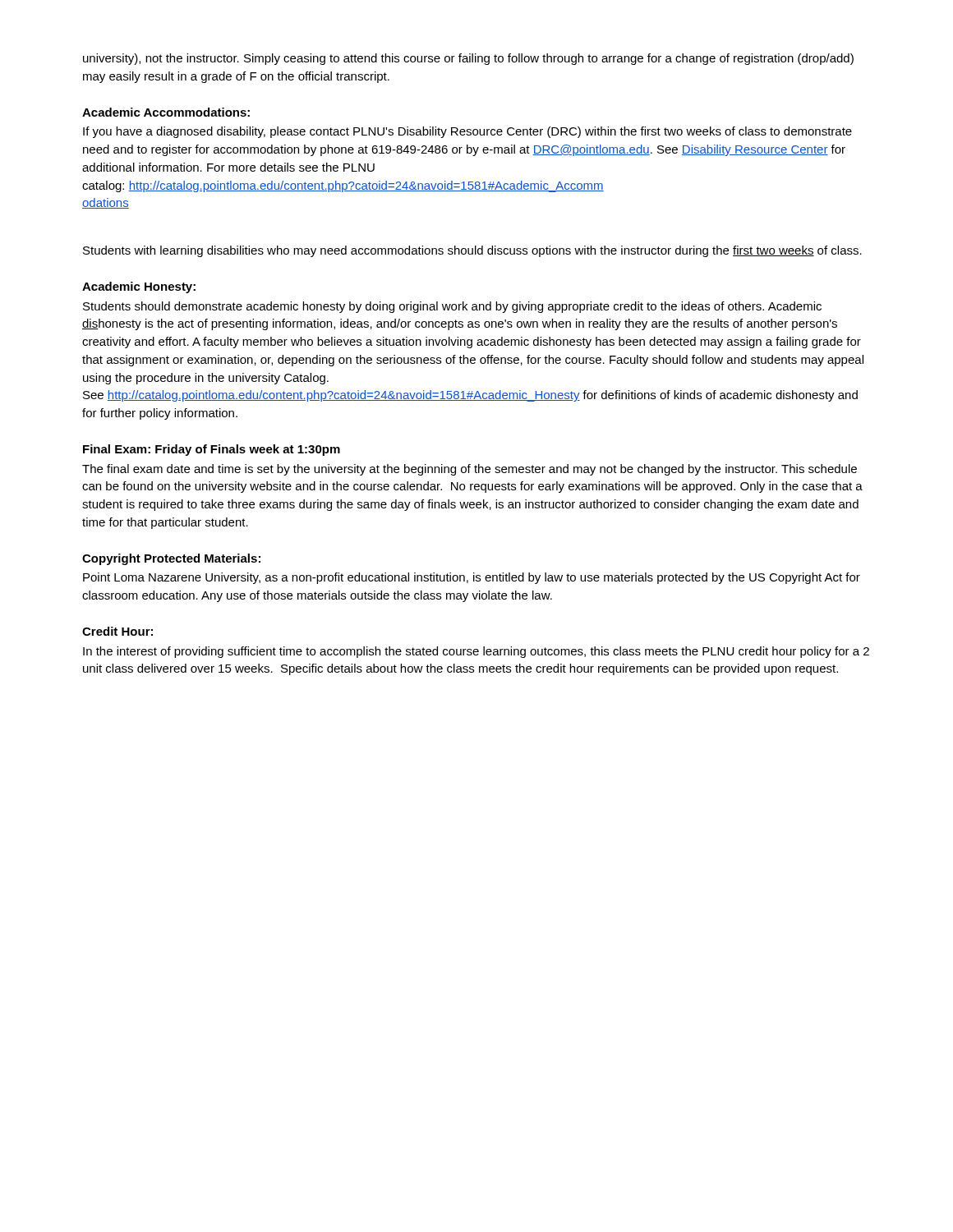The image size is (953, 1232).
Task: Navigate to the passage starting "Point Loma Nazarene University, as a non-profit educational"
Action: pyautogui.click(x=476, y=586)
